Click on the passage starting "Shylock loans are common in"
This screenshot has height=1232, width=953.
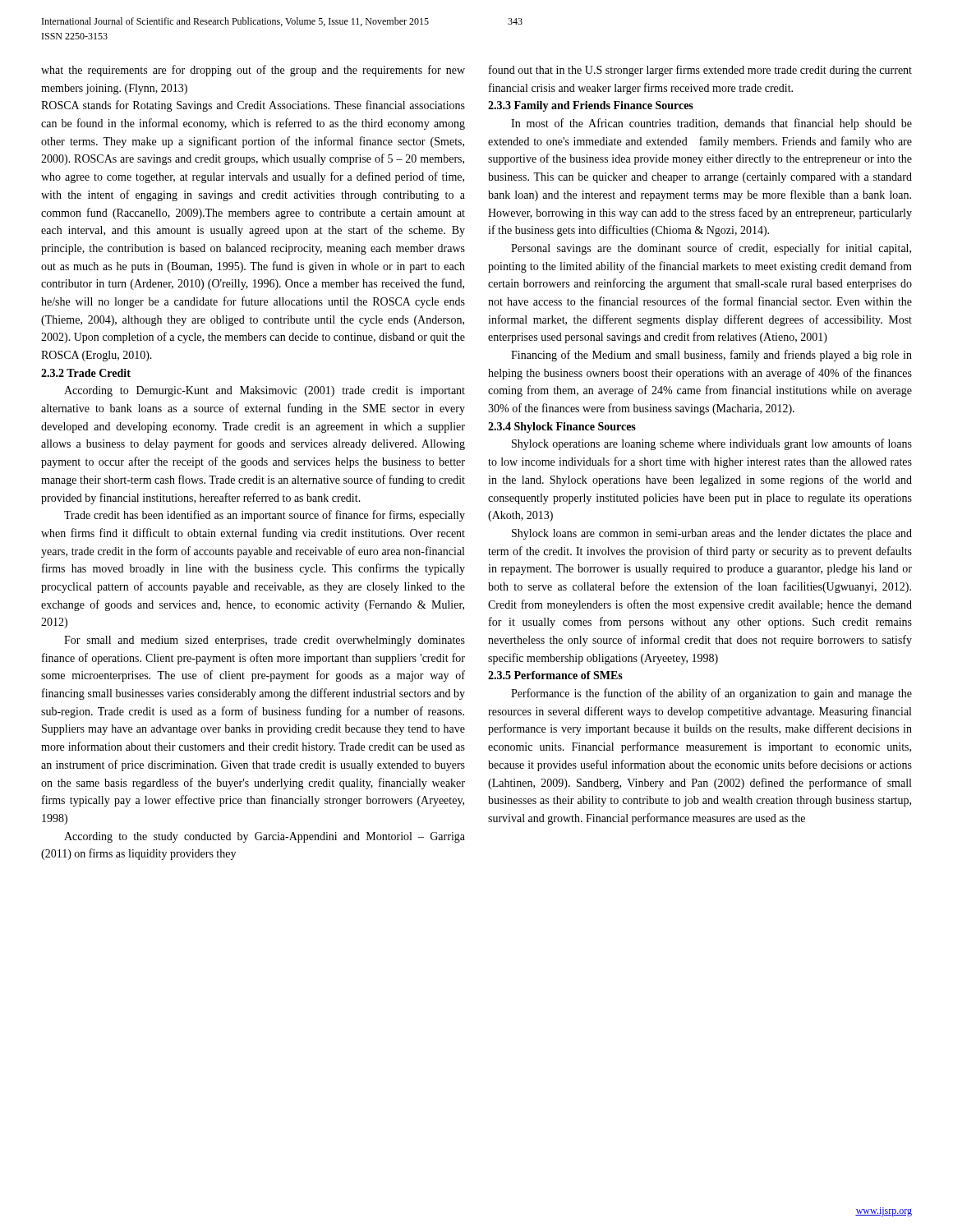[x=700, y=596]
